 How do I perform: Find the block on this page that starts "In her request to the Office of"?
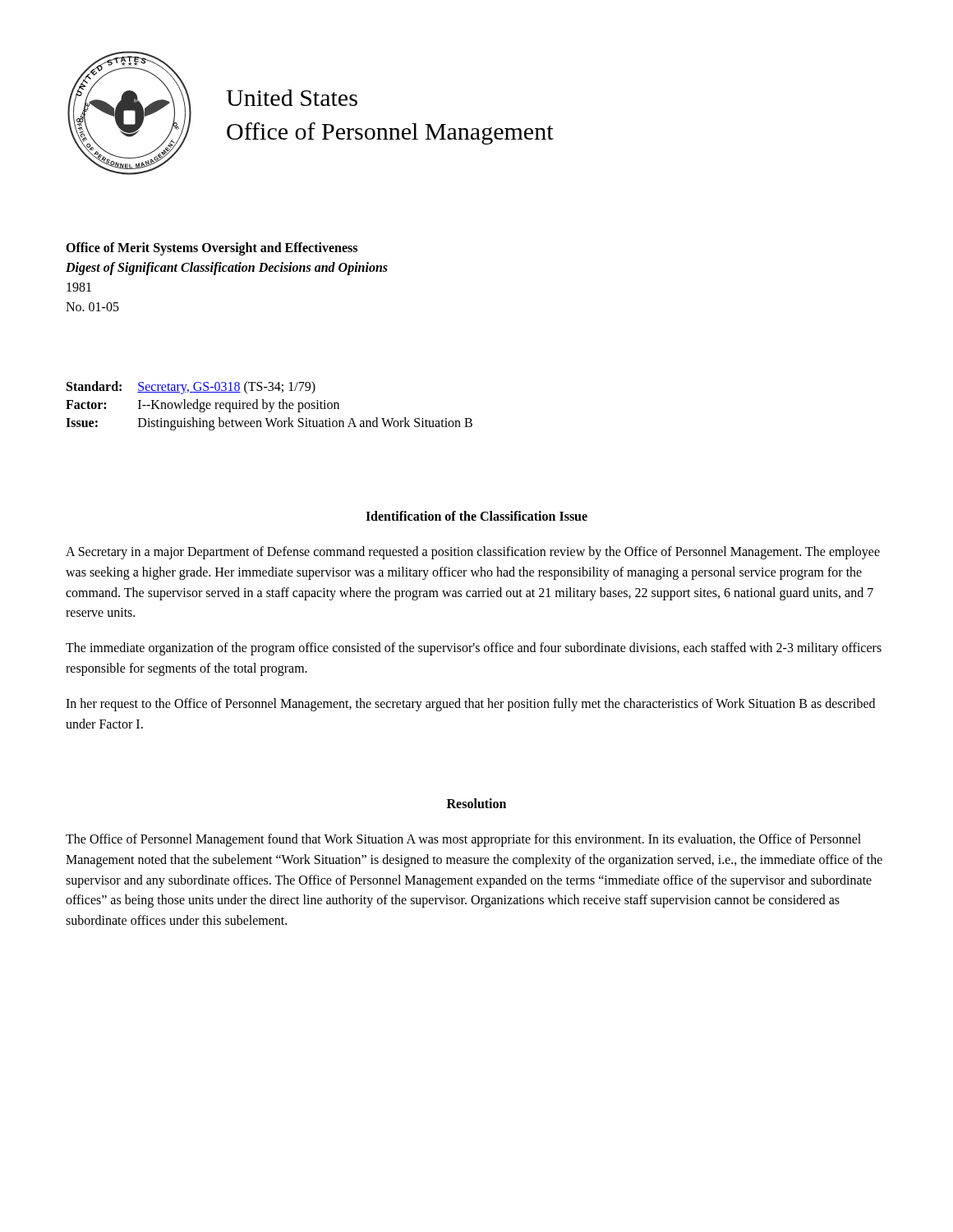(x=476, y=714)
